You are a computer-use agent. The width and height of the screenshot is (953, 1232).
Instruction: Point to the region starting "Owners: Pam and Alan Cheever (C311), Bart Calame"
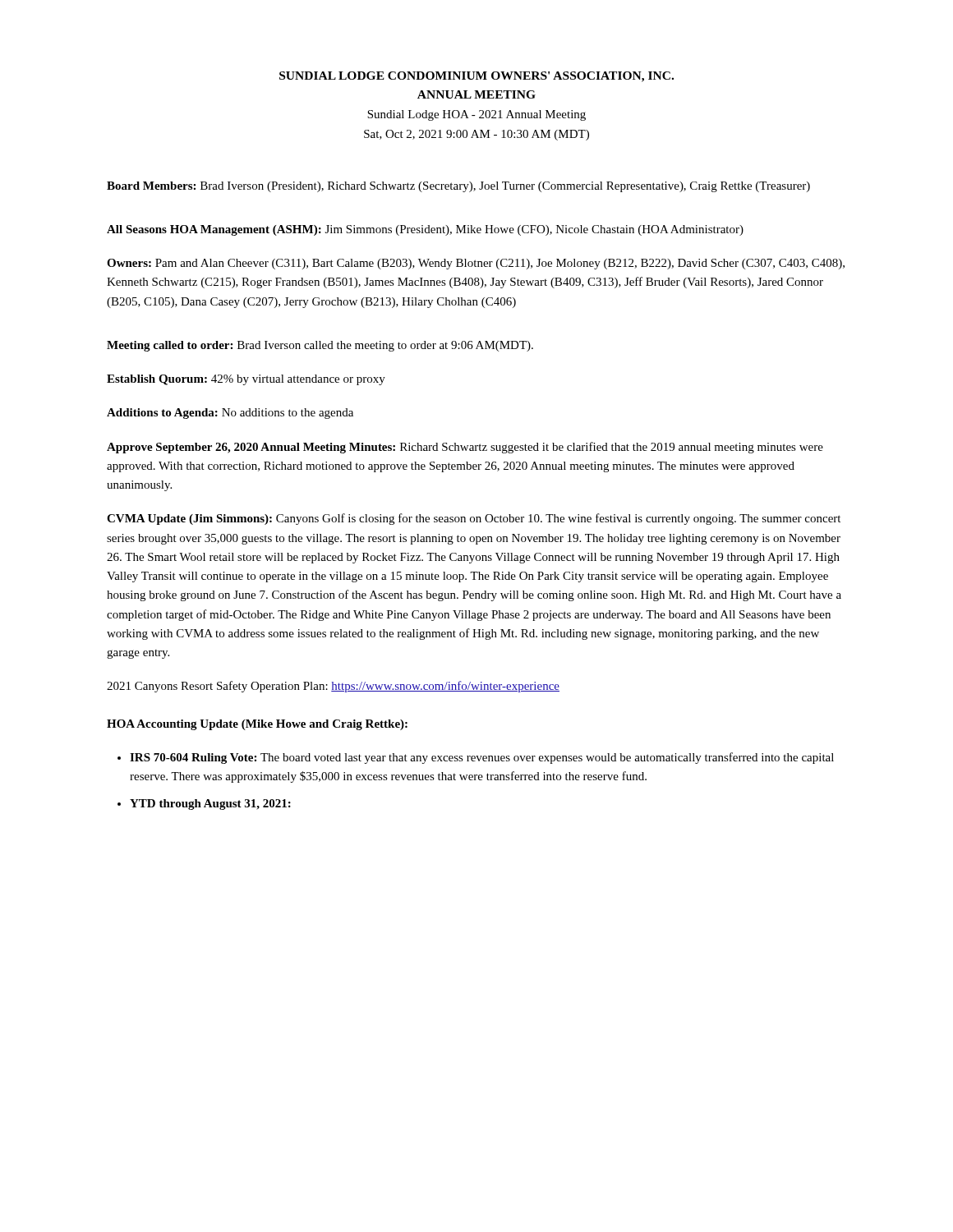[476, 282]
